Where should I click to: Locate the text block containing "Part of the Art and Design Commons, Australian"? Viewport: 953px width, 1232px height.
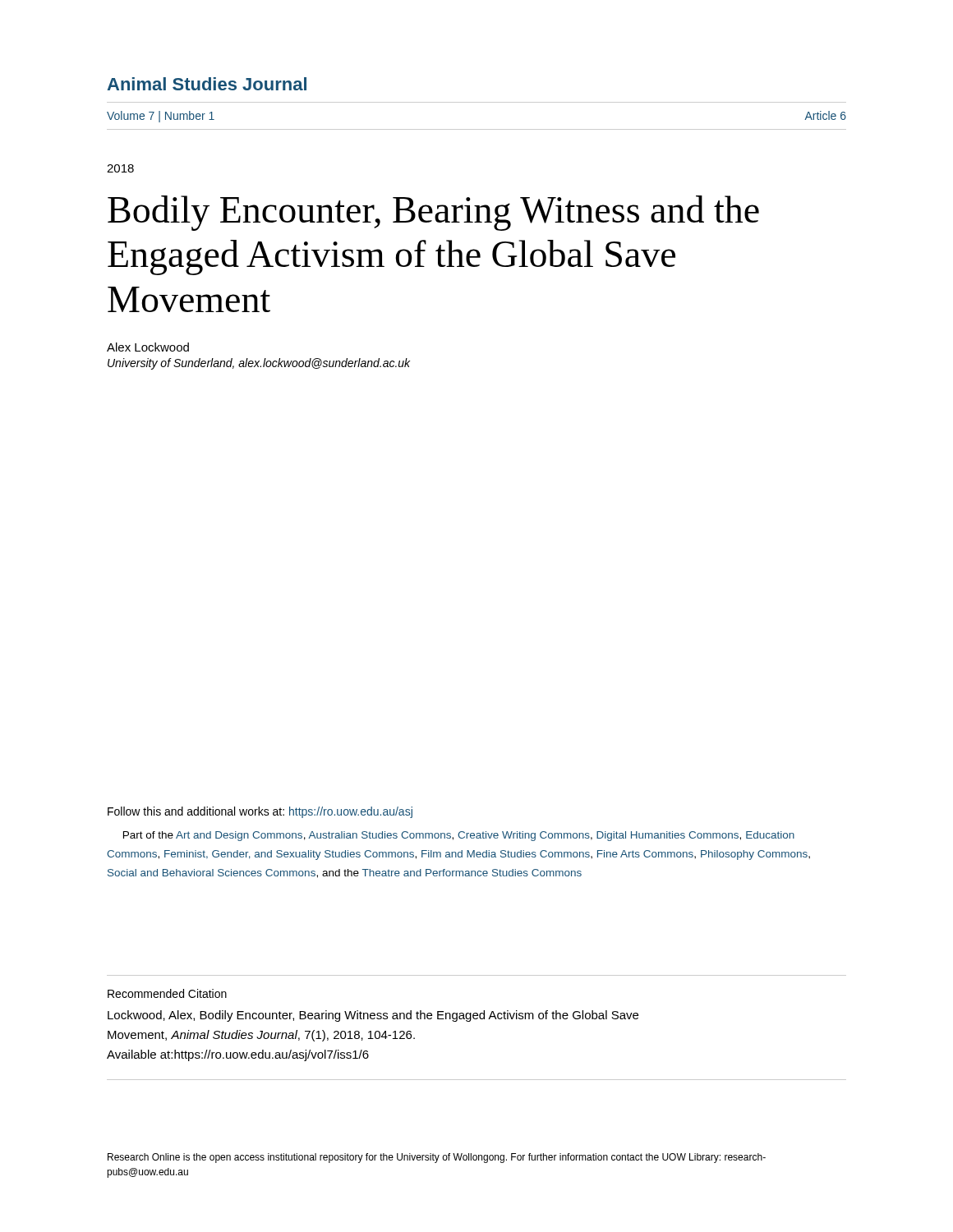coord(459,854)
